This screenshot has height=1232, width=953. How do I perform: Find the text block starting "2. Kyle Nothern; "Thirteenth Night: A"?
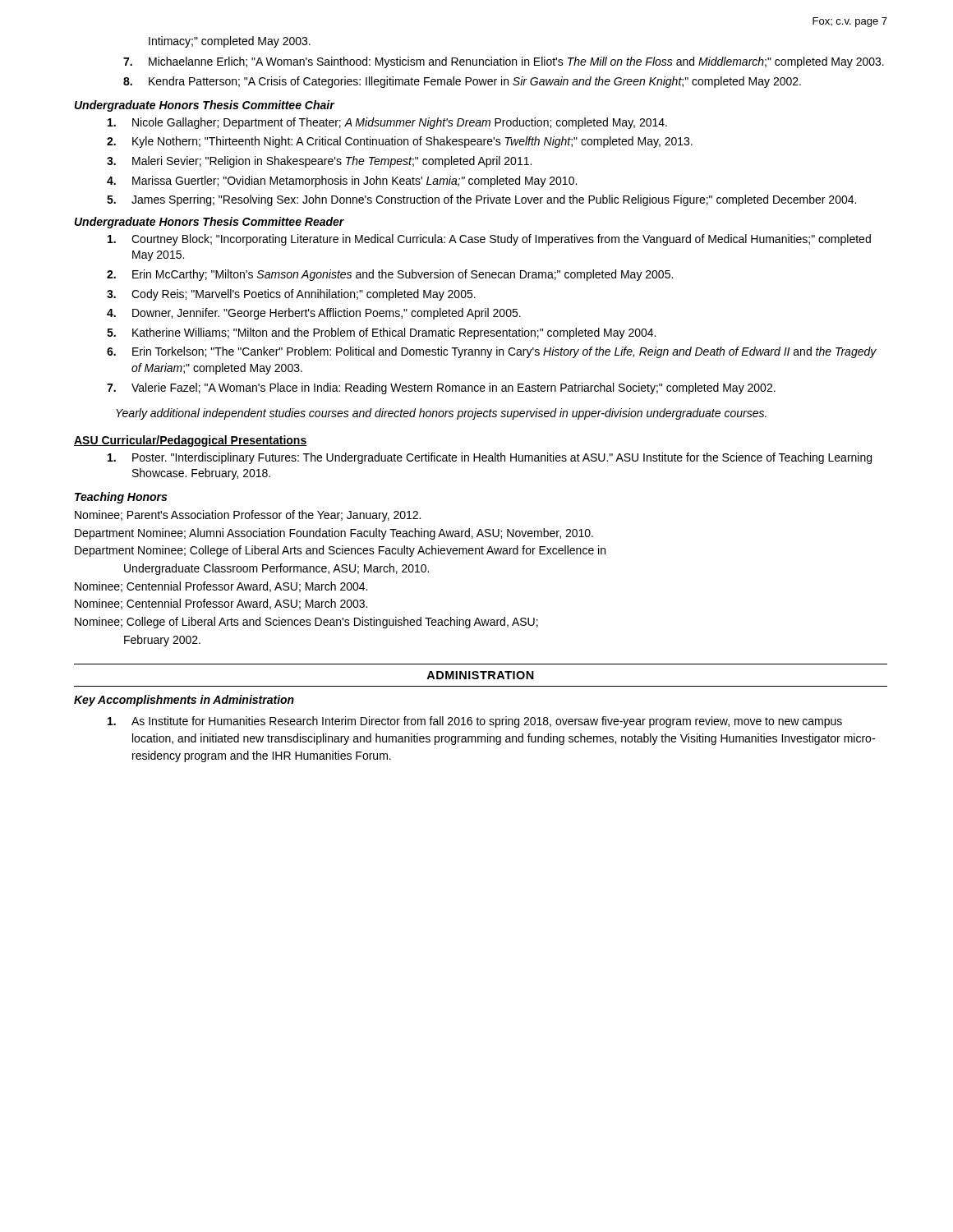497,142
